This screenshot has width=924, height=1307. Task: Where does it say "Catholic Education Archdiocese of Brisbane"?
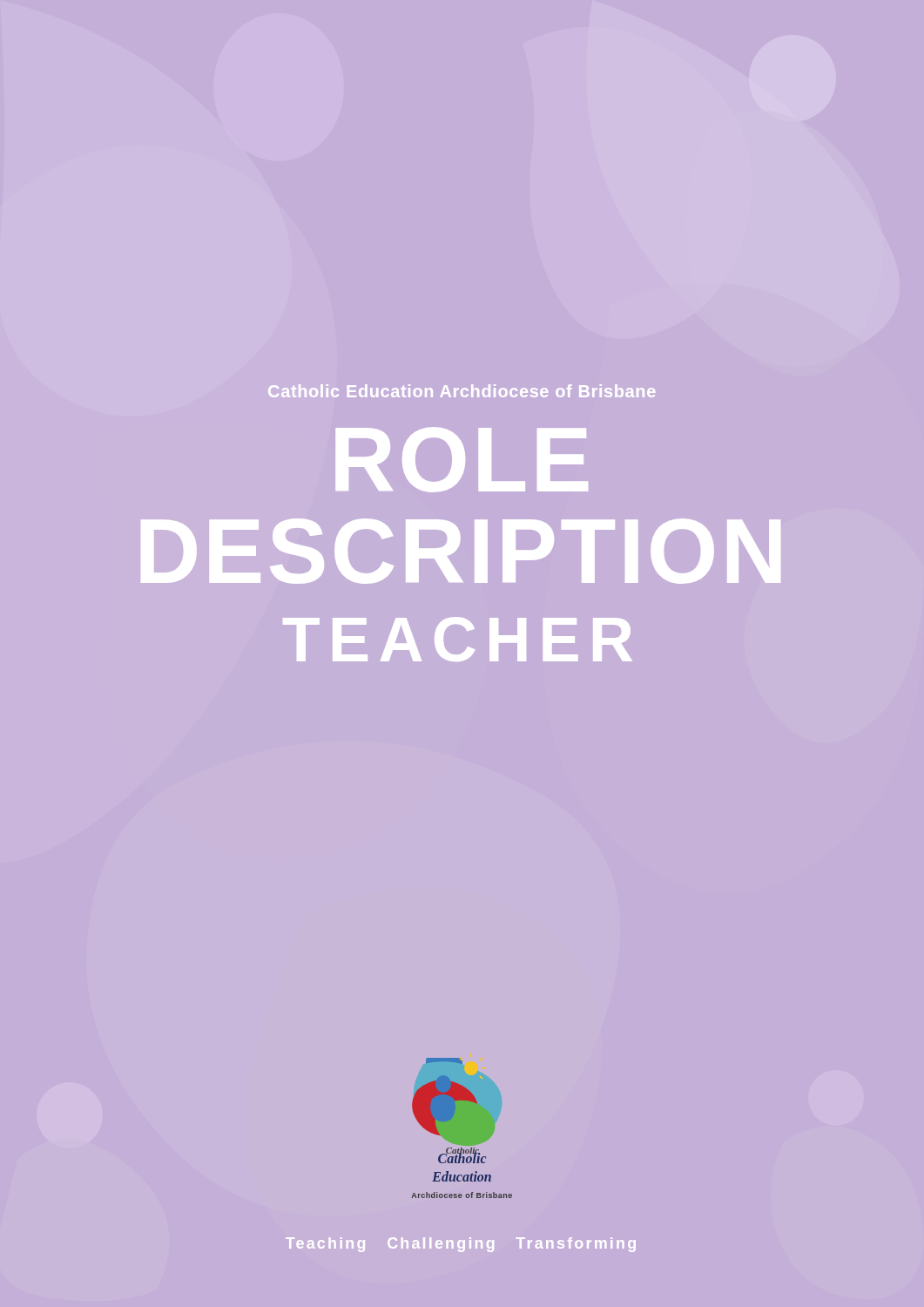(x=462, y=391)
